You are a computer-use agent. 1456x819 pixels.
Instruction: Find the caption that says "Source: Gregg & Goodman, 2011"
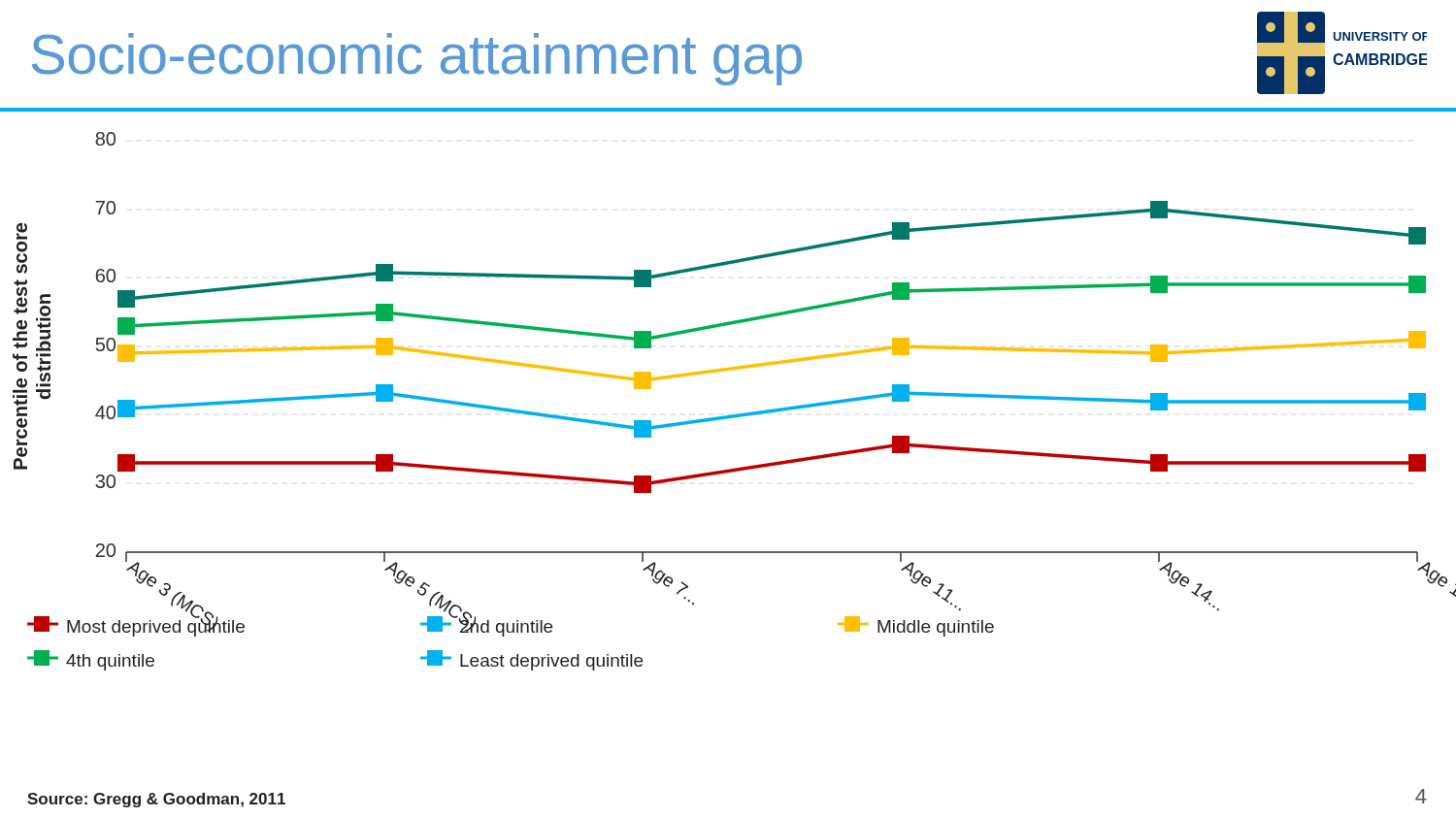(x=157, y=799)
